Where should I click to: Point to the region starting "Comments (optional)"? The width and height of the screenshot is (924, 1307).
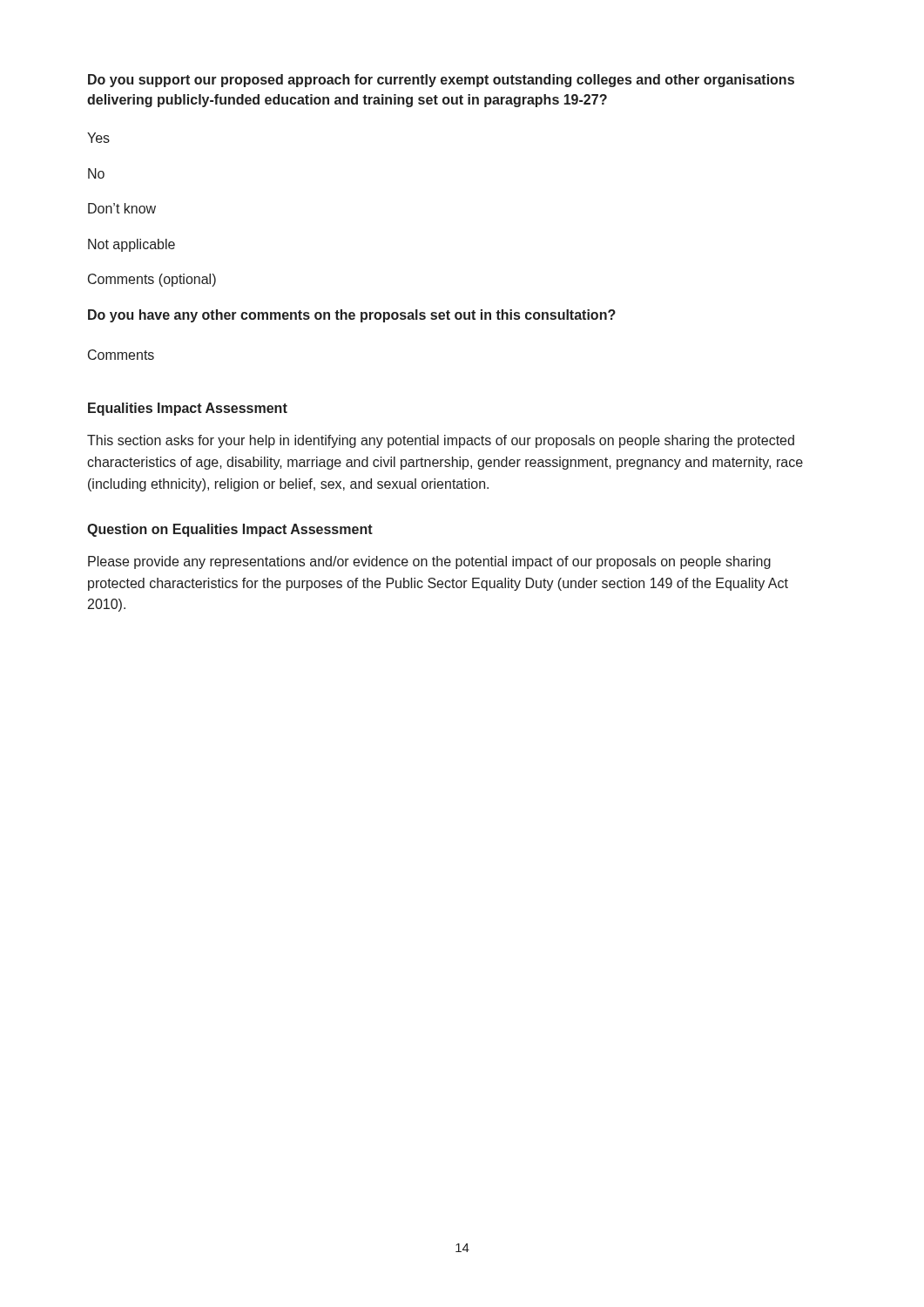pyautogui.click(x=152, y=279)
